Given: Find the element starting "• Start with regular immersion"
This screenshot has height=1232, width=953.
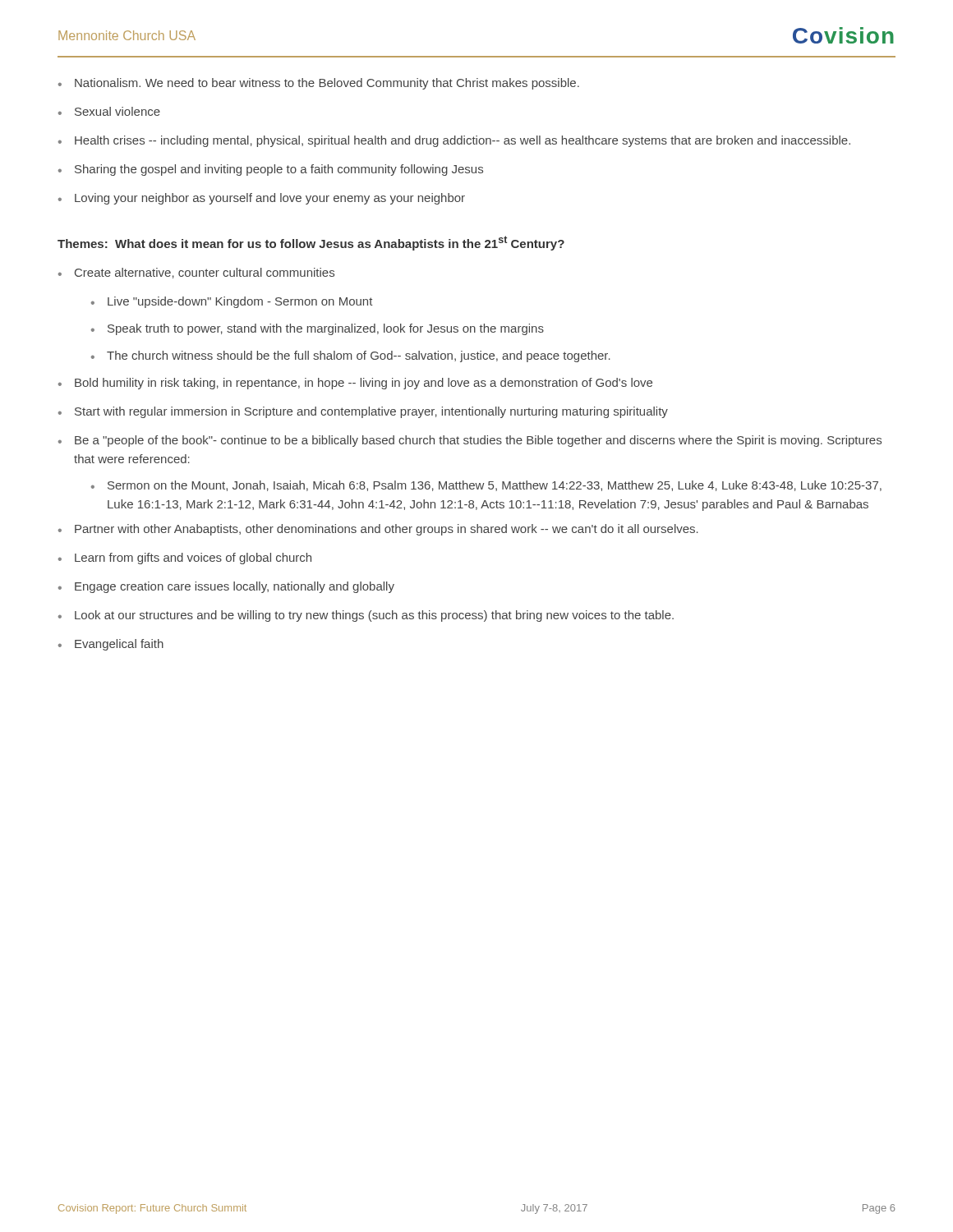Looking at the screenshot, I should [476, 413].
